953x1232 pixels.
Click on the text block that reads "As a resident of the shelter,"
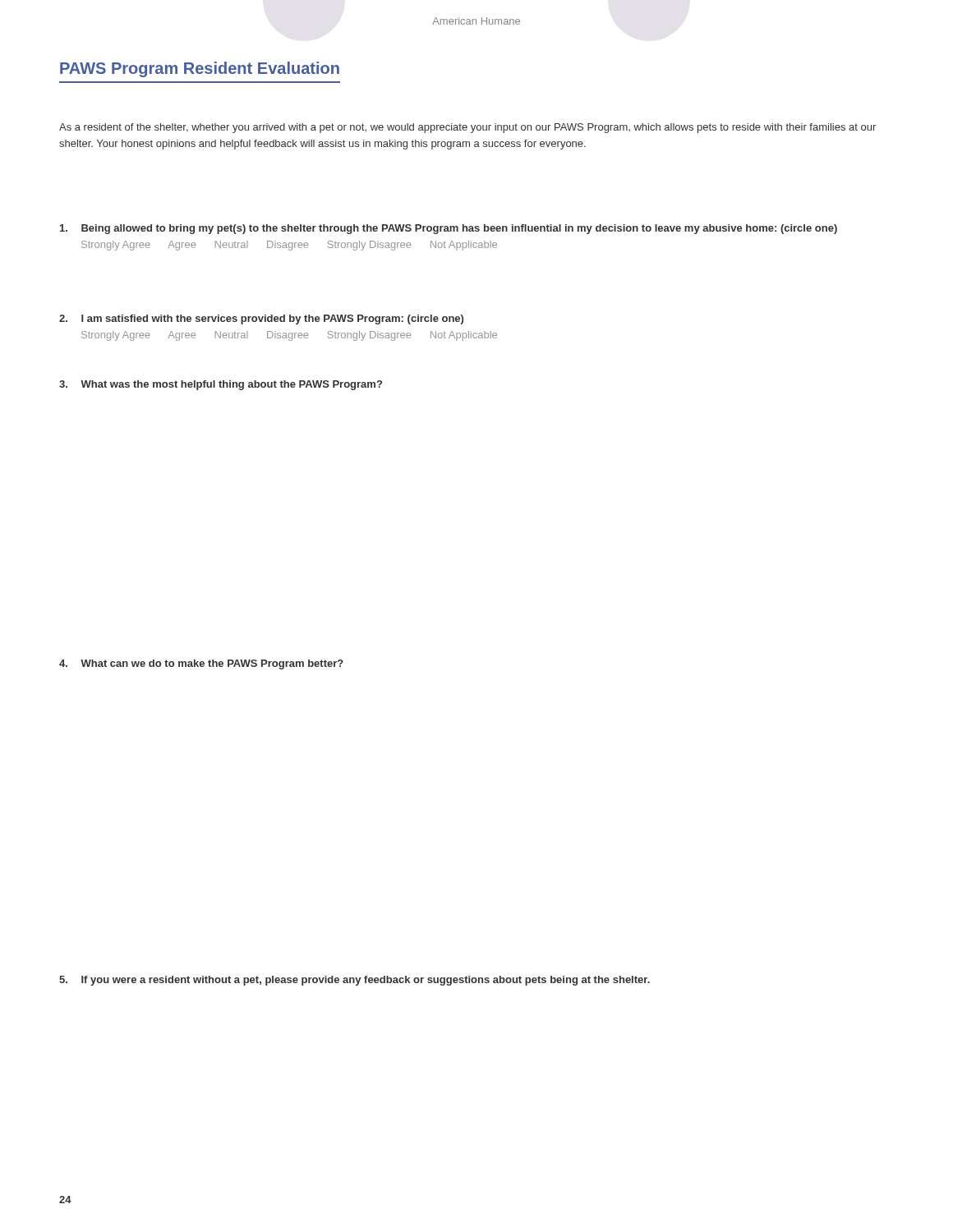tap(468, 135)
